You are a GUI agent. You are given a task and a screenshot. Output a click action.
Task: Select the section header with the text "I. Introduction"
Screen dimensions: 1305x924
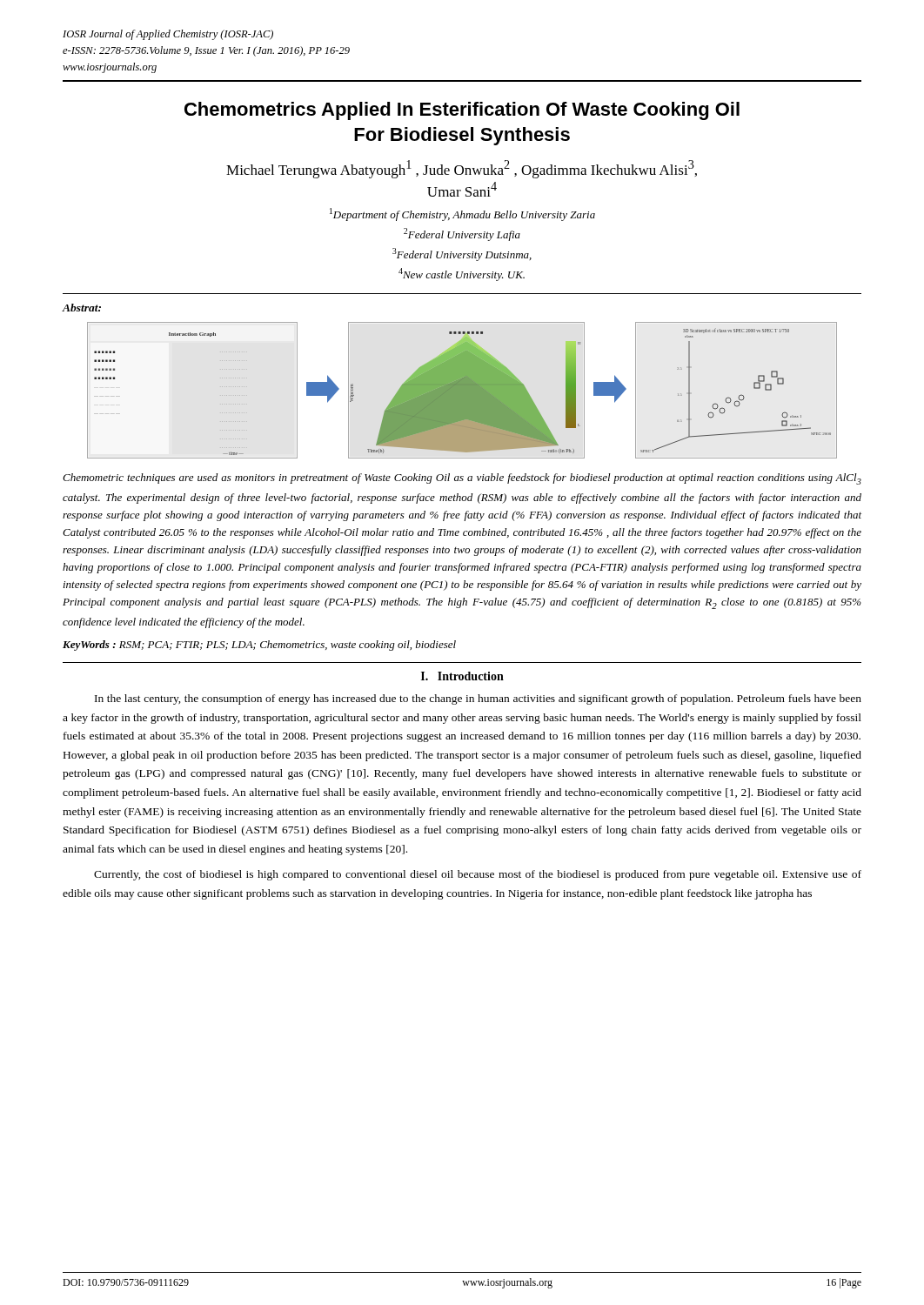[x=462, y=676]
